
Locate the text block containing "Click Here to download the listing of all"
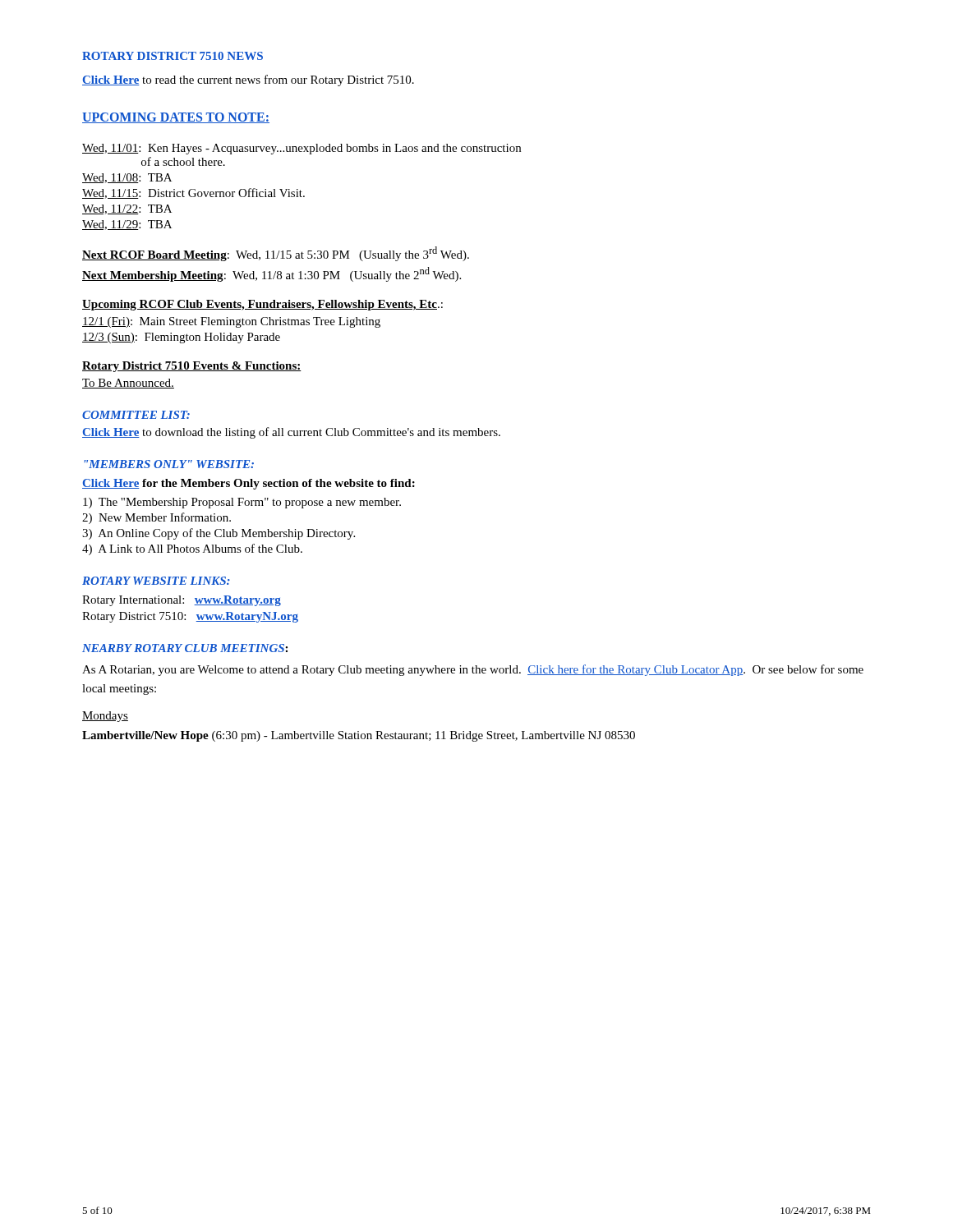click(x=292, y=432)
